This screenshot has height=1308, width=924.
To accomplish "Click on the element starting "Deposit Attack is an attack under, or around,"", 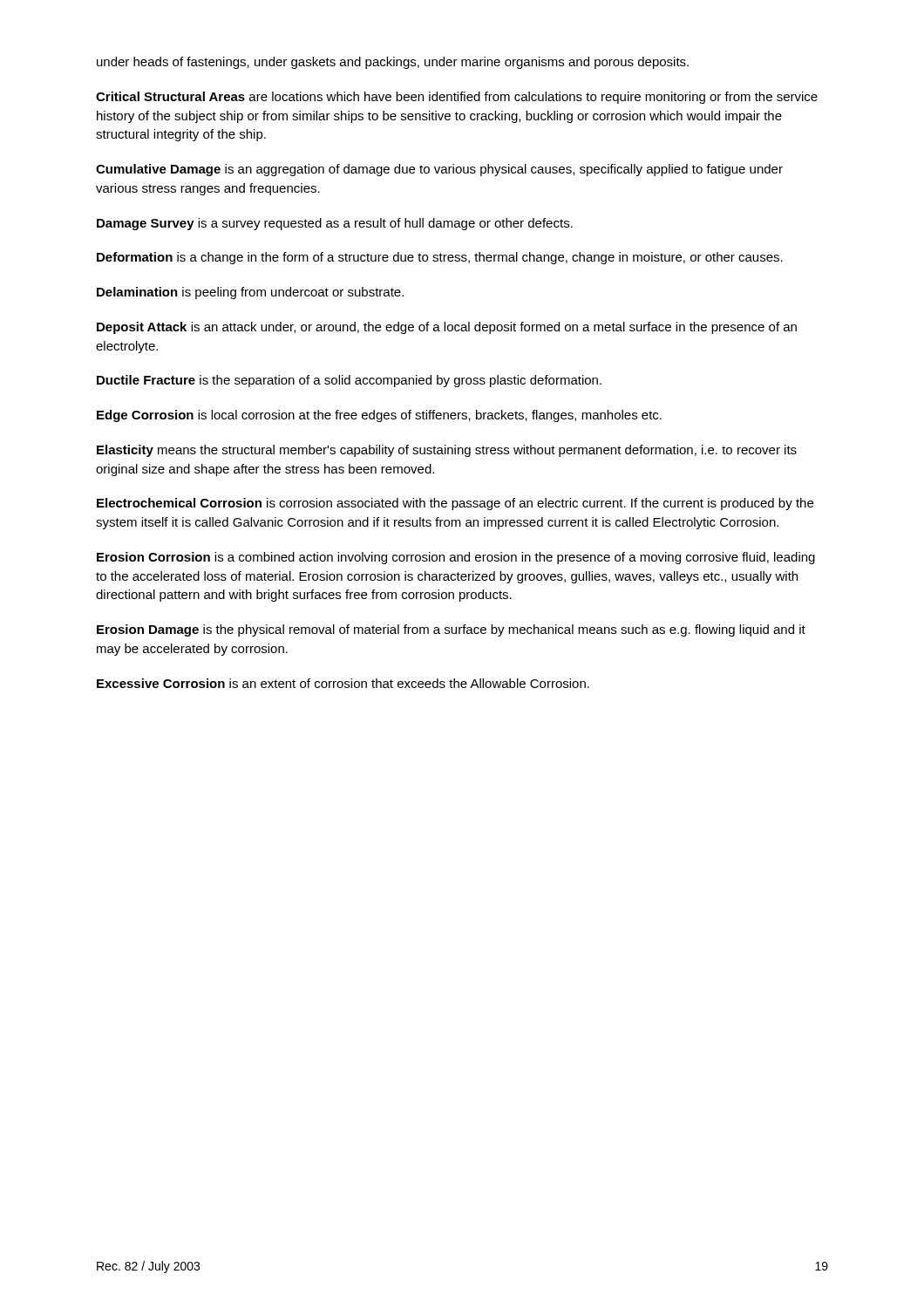I will 447,336.
